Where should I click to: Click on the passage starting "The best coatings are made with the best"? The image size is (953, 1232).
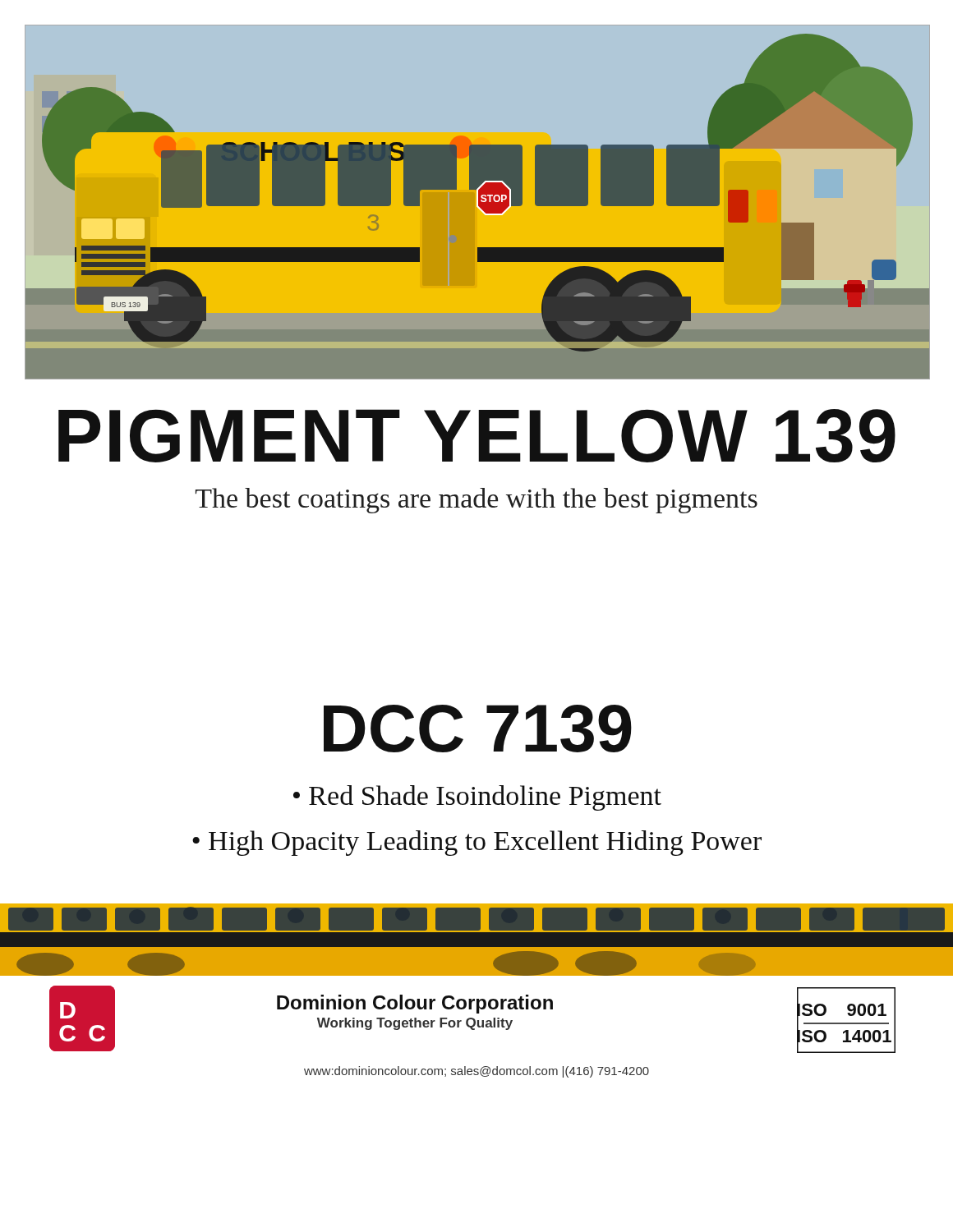(x=476, y=498)
